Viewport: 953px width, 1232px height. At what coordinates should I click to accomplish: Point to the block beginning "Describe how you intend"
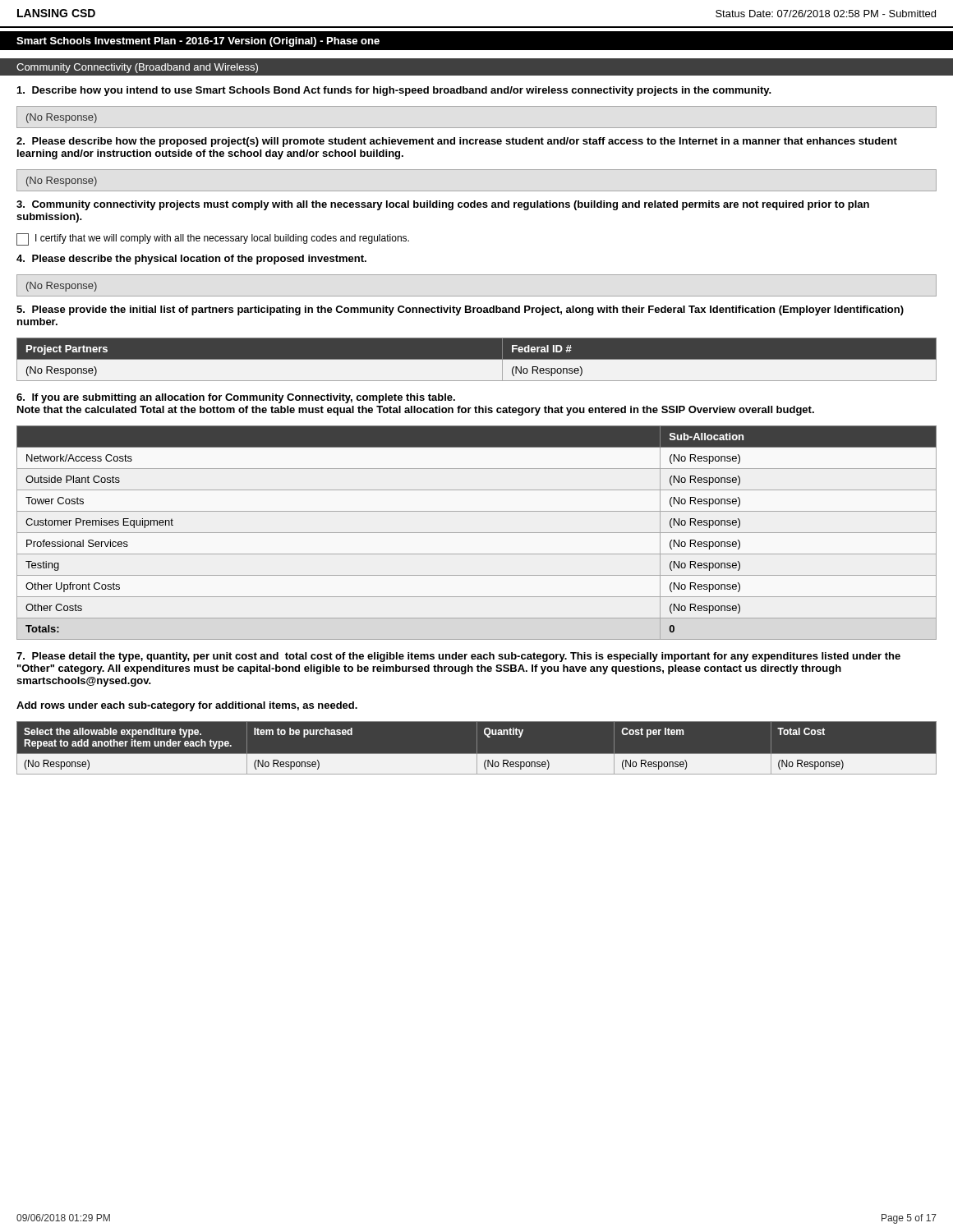tap(394, 90)
